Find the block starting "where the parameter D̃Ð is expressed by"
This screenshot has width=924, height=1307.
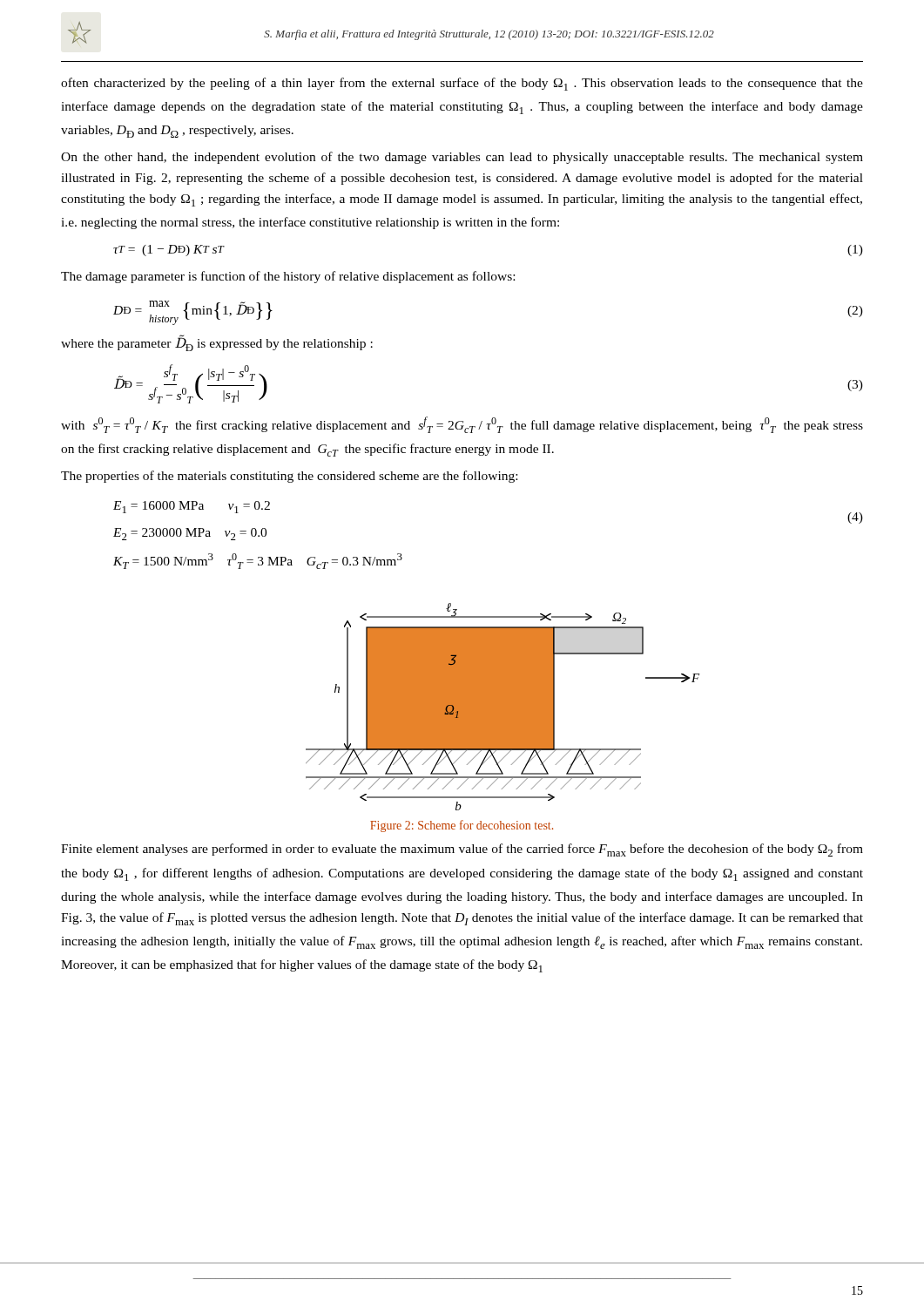pyautogui.click(x=217, y=344)
